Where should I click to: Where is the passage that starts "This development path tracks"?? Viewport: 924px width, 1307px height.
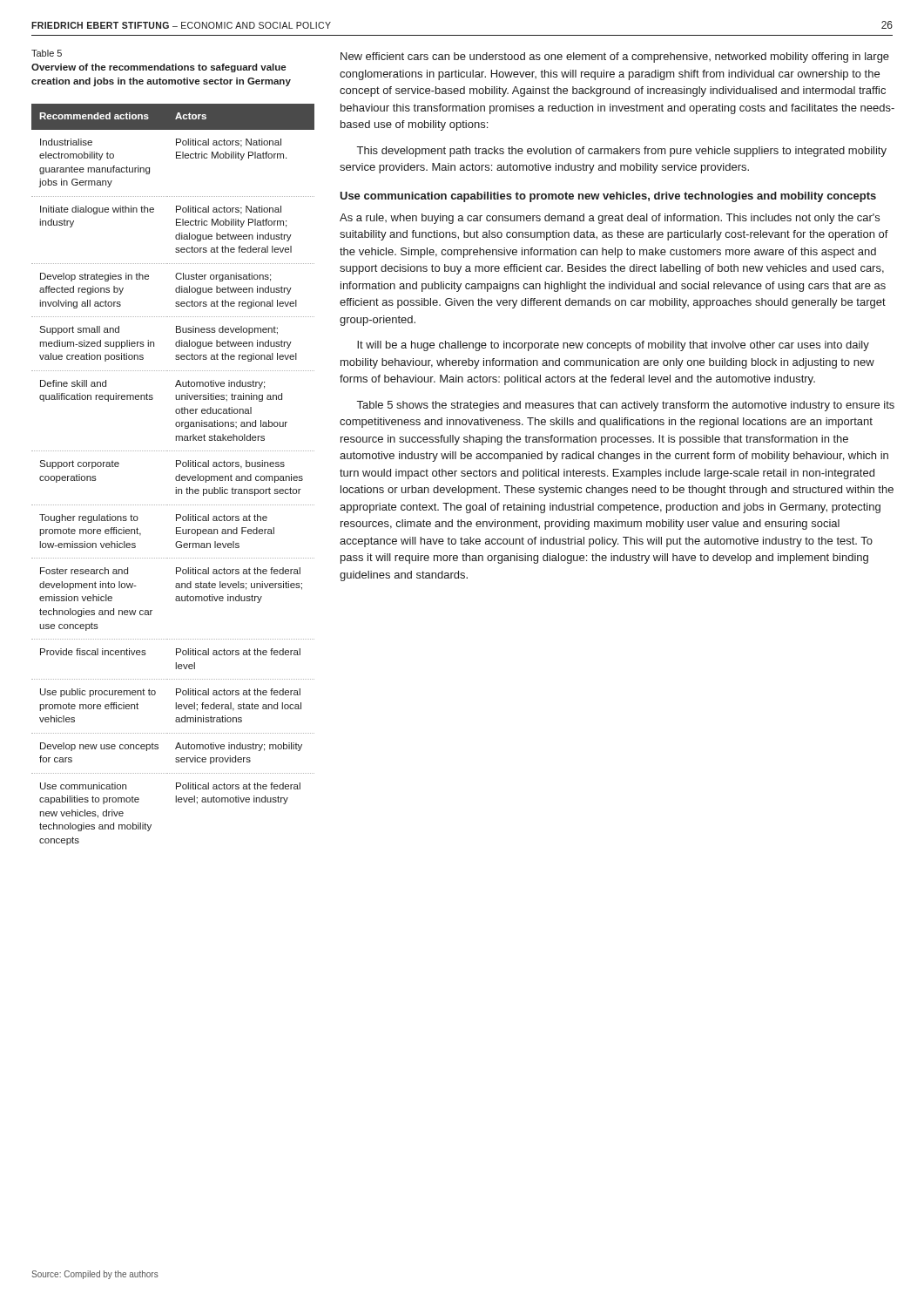coord(617,159)
